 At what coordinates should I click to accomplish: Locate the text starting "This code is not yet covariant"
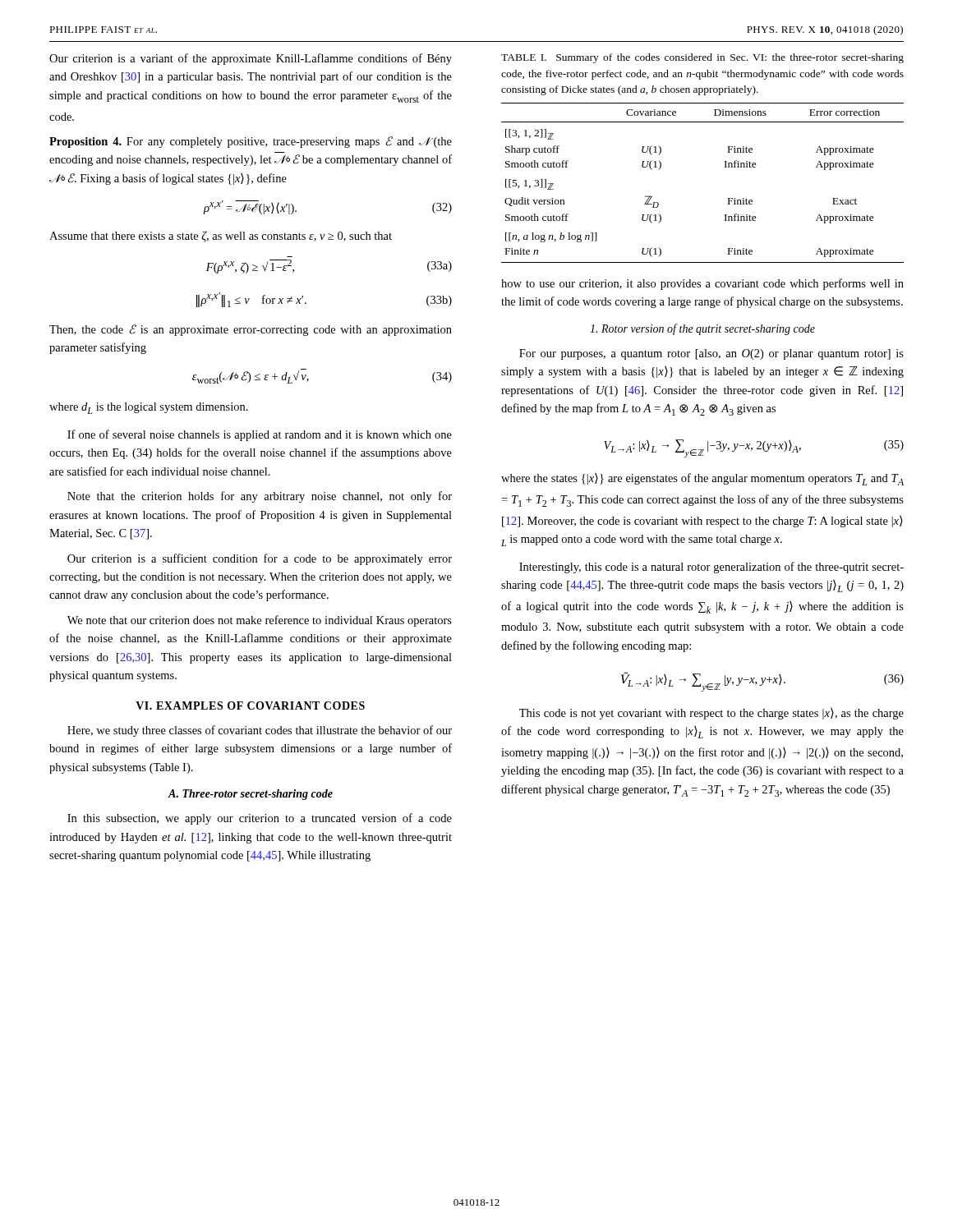pos(702,752)
